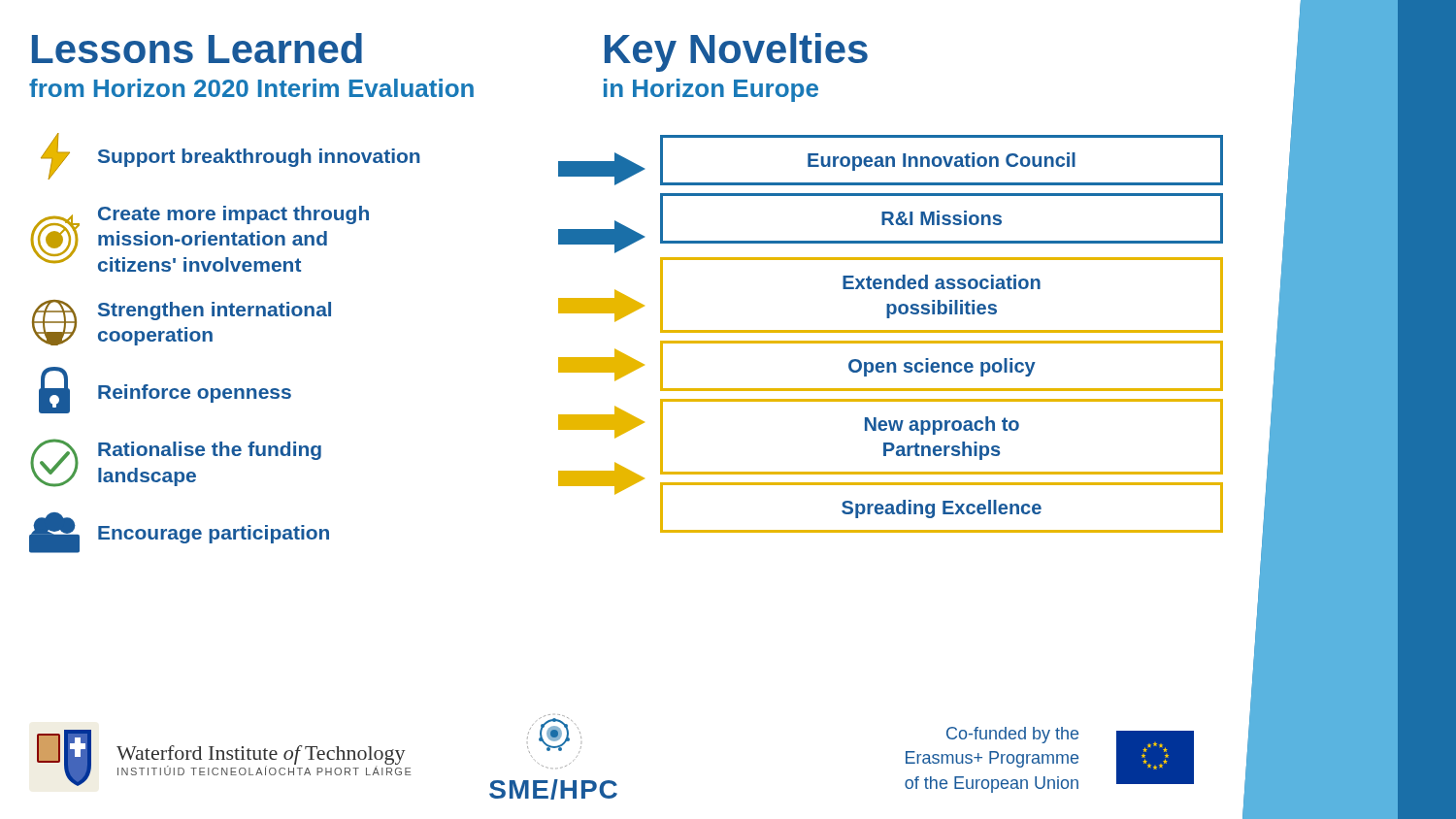
Task: Find "Open science policy" on this page
Action: tap(942, 366)
